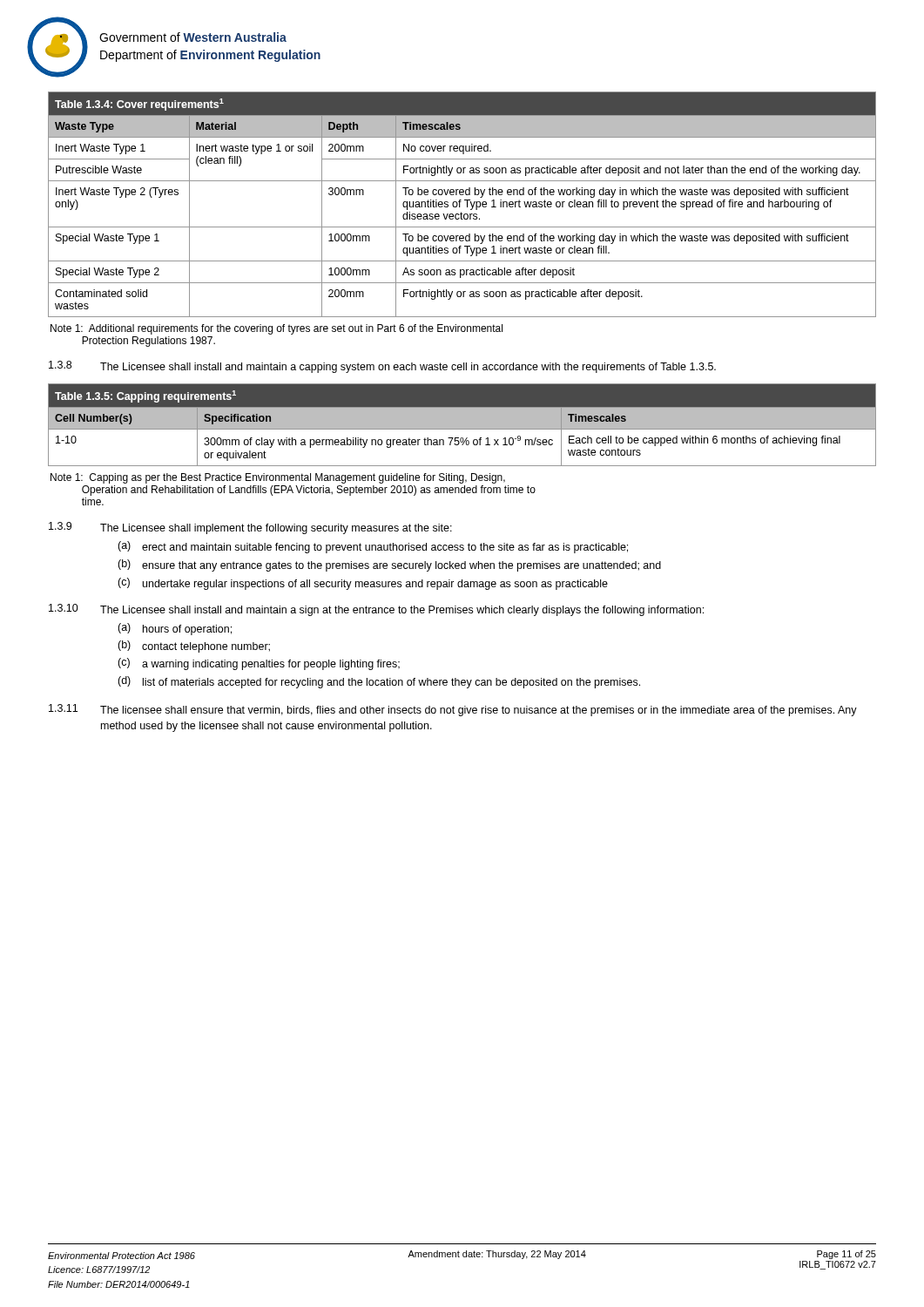Point to the block beginning "3.10 The Licensee shall install"
This screenshot has height=1307, width=924.
click(x=462, y=610)
